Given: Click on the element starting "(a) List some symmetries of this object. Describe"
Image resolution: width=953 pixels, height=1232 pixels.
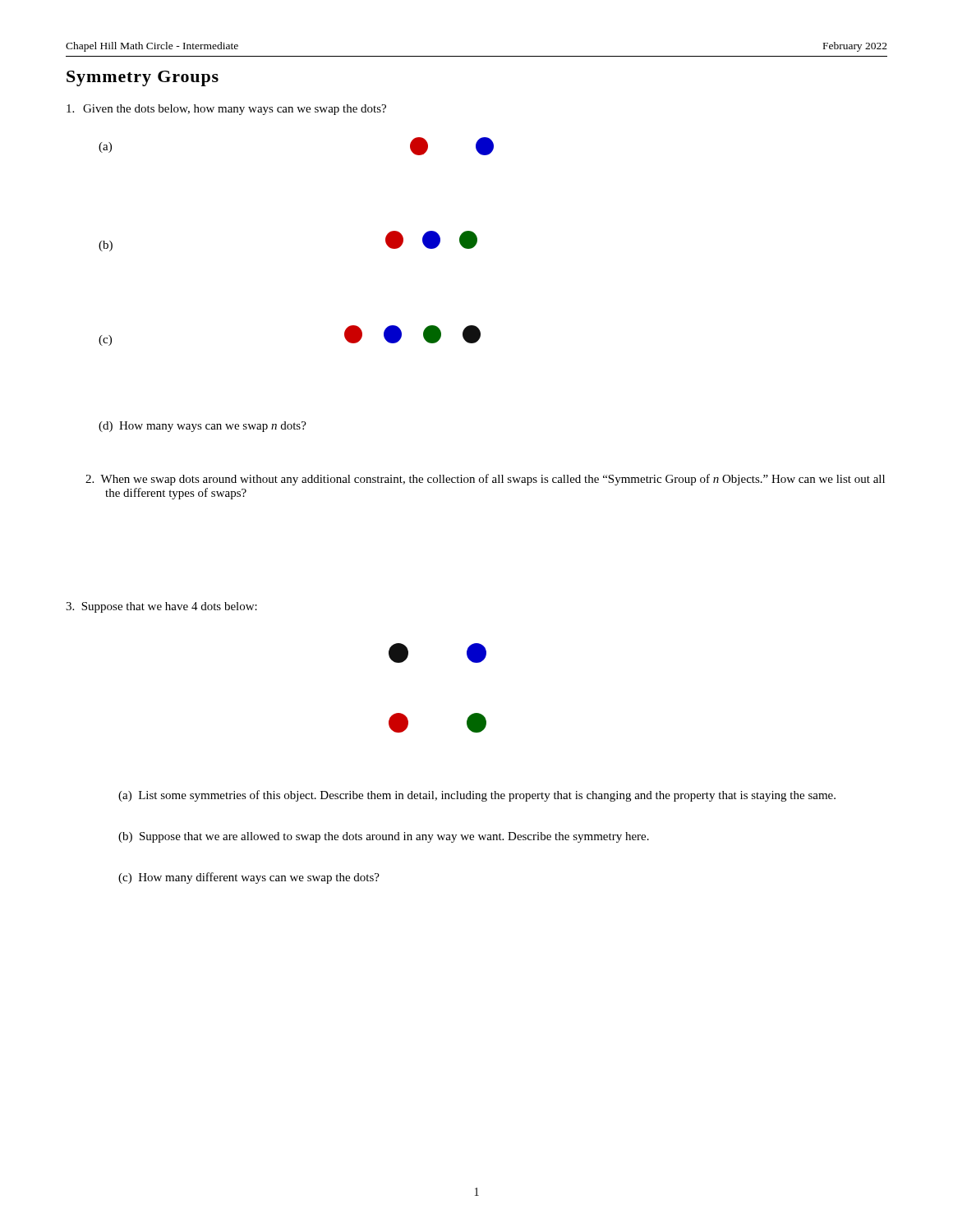Looking at the screenshot, I should [503, 795].
